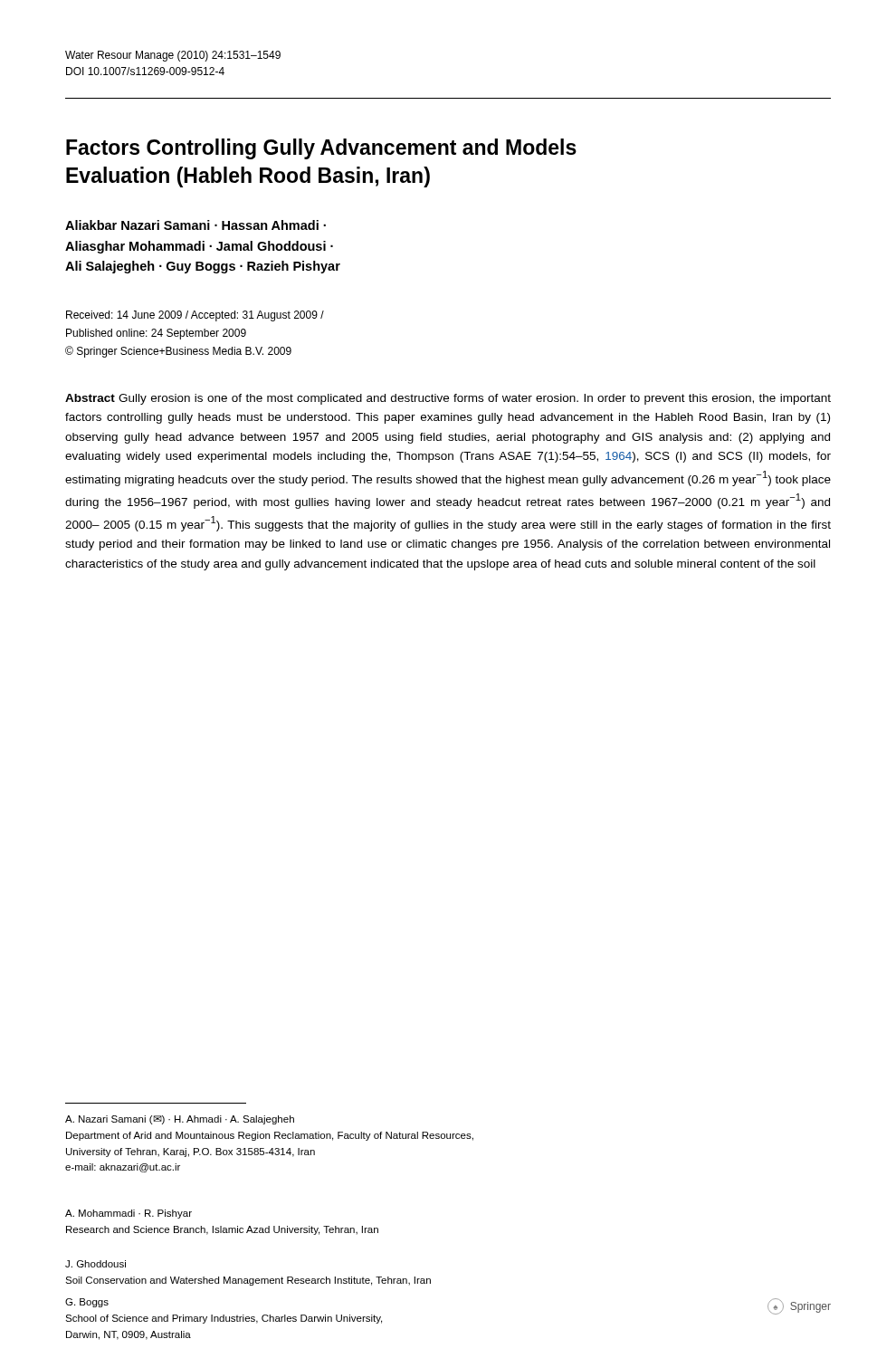Screen dimensions: 1358x896
Task: Select the footnote that says "J. Ghoddousi Soil Conservation and Watershed Management"
Action: pyautogui.click(x=95, y=1264)
